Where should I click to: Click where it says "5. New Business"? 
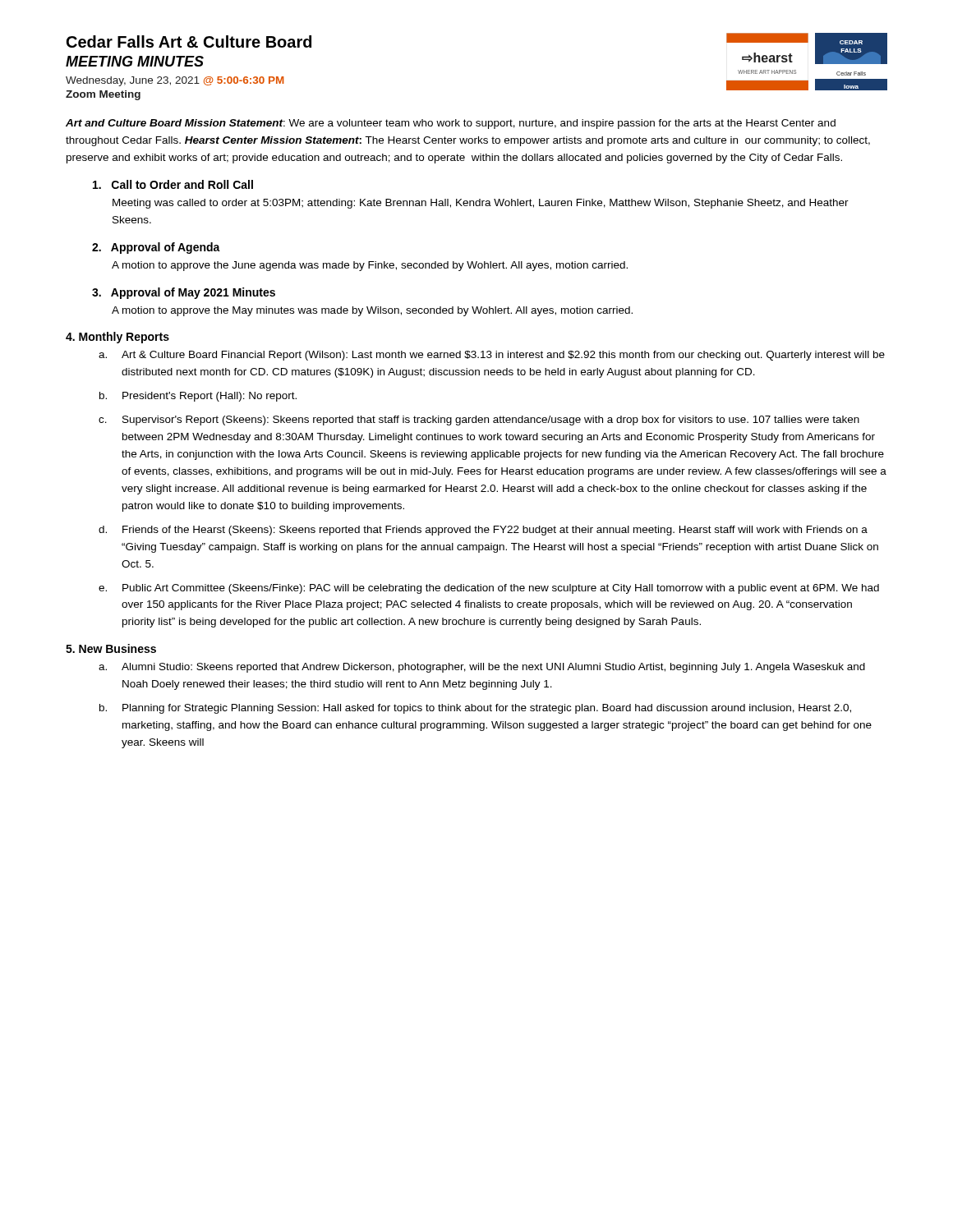[111, 649]
